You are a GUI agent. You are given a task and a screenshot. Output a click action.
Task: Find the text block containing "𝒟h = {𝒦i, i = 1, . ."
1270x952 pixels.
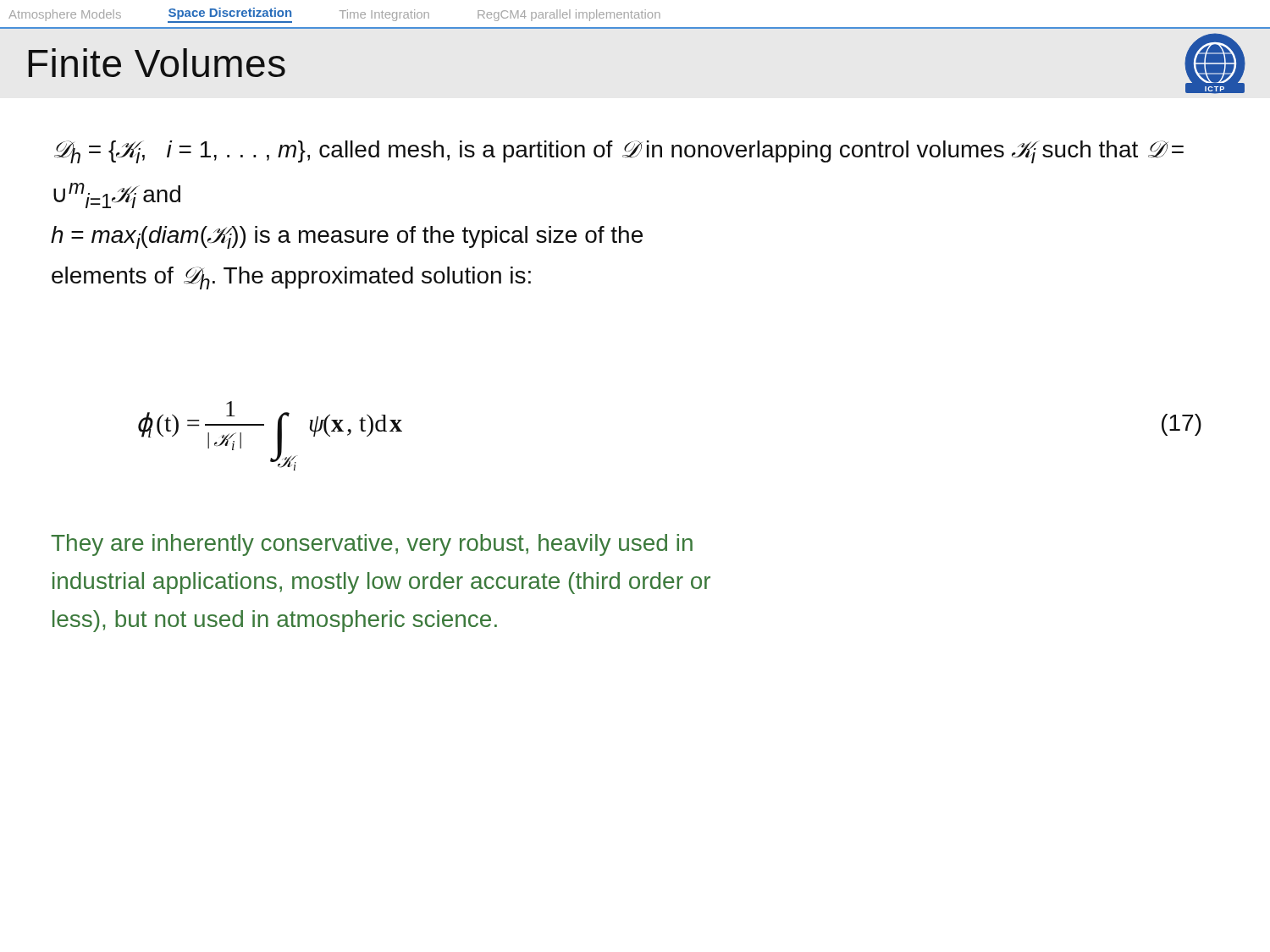618,215
